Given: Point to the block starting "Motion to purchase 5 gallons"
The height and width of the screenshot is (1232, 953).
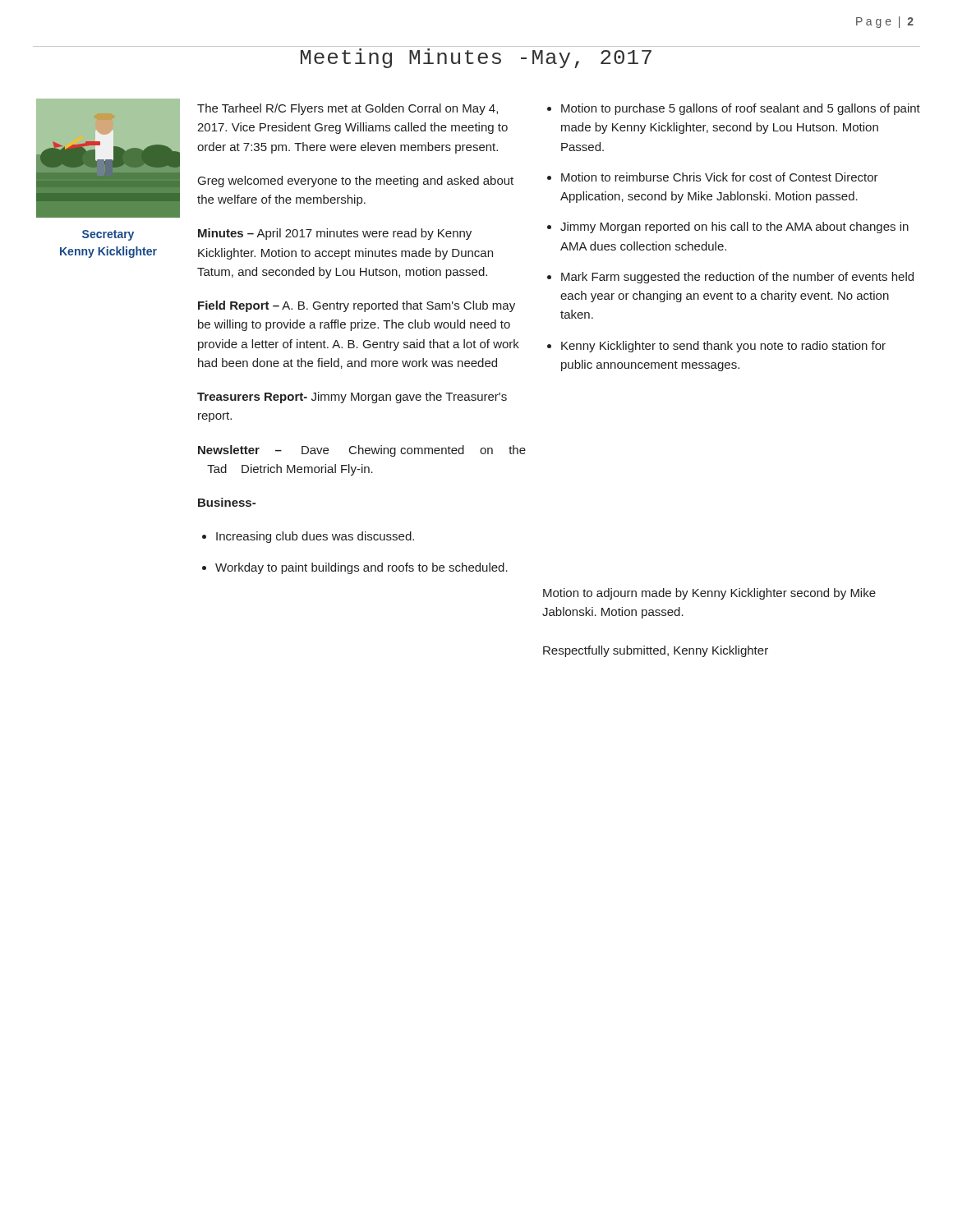Looking at the screenshot, I should (x=740, y=127).
